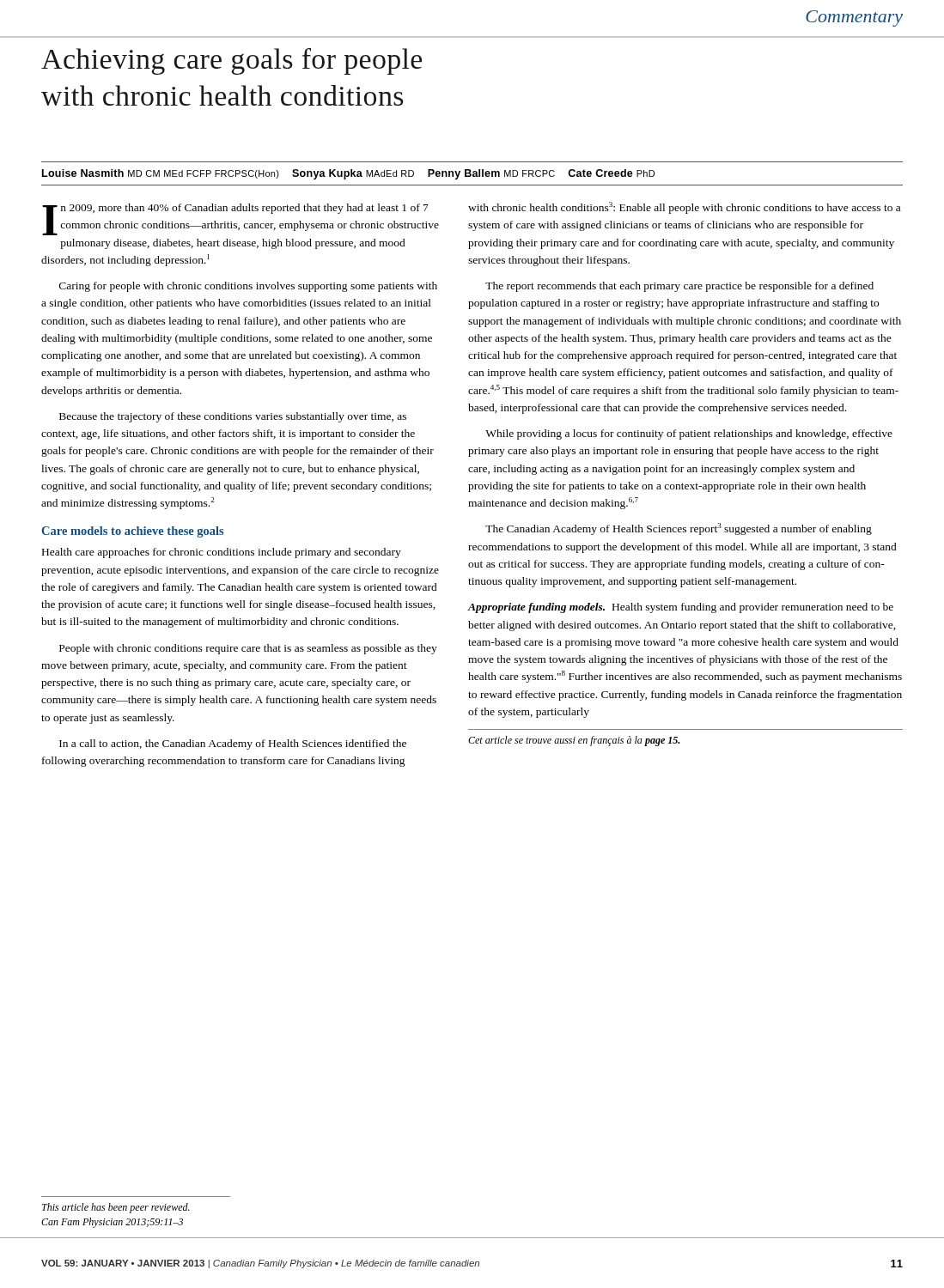This screenshot has width=944, height=1288.
Task: Navigate to the text starting "with chronic health conditions3: Enable all people with"
Action: click(685, 233)
